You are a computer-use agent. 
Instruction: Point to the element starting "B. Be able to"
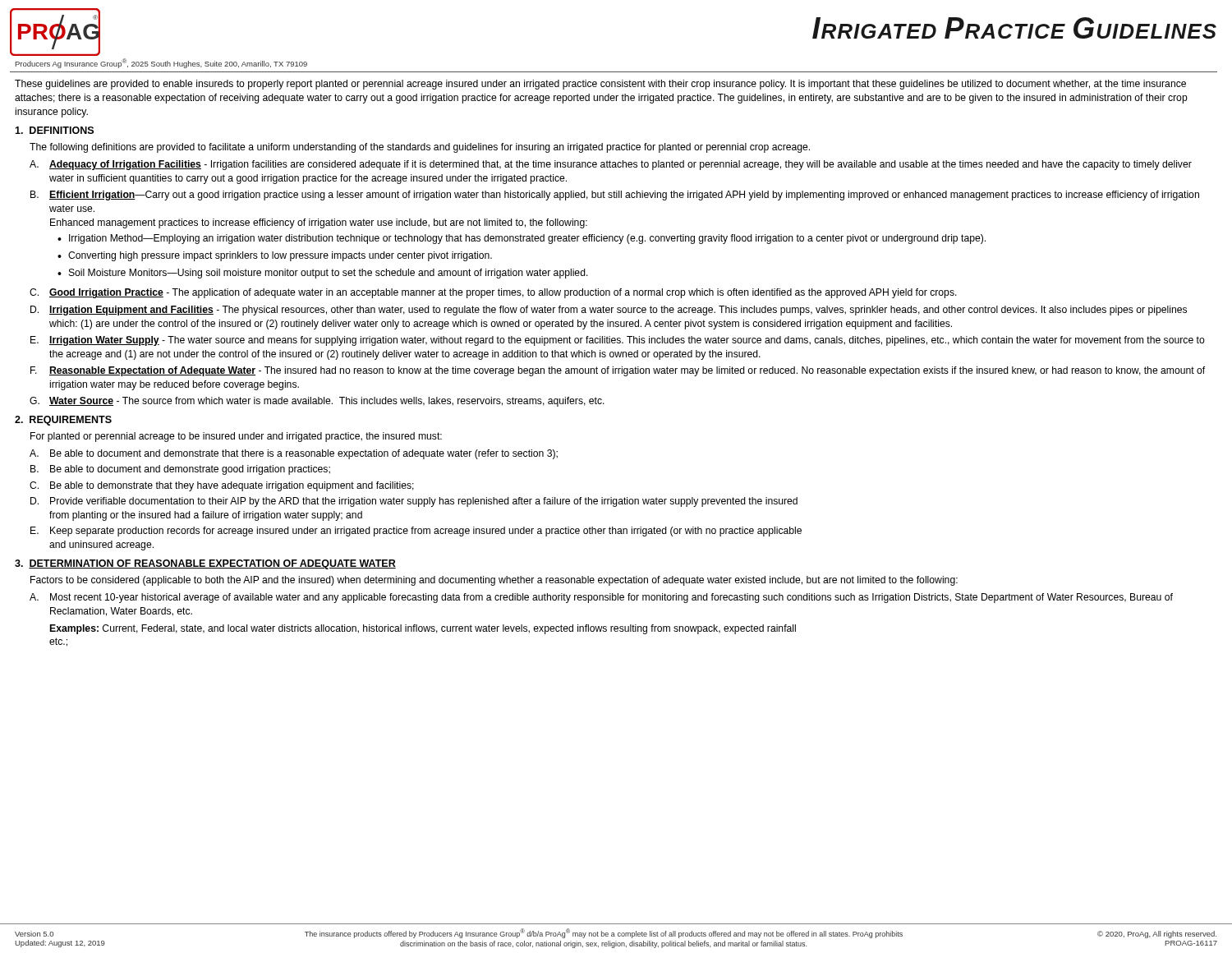tap(180, 470)
